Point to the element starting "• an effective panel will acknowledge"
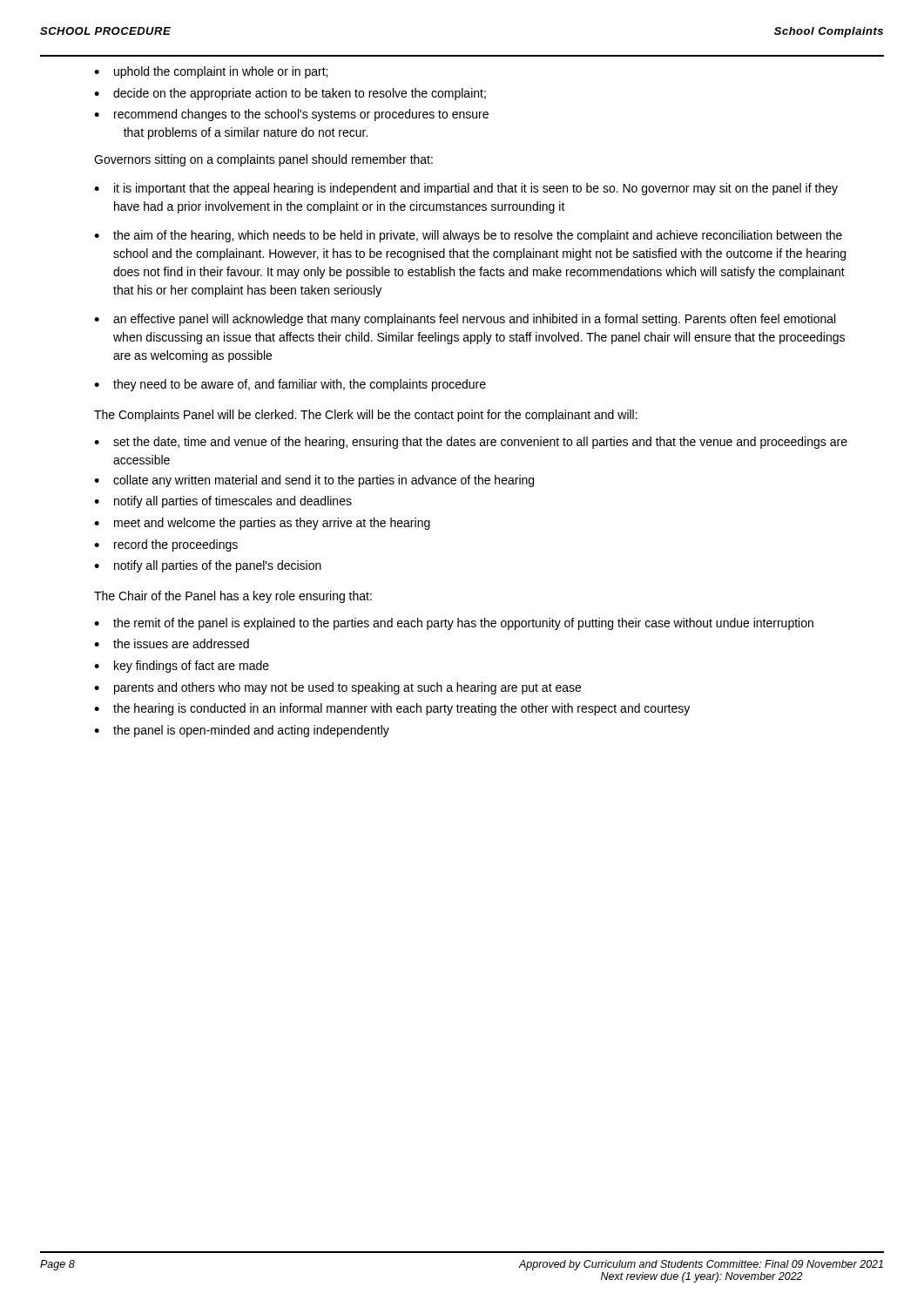Screen dimensions: 1307x924 tap(474, 338)
